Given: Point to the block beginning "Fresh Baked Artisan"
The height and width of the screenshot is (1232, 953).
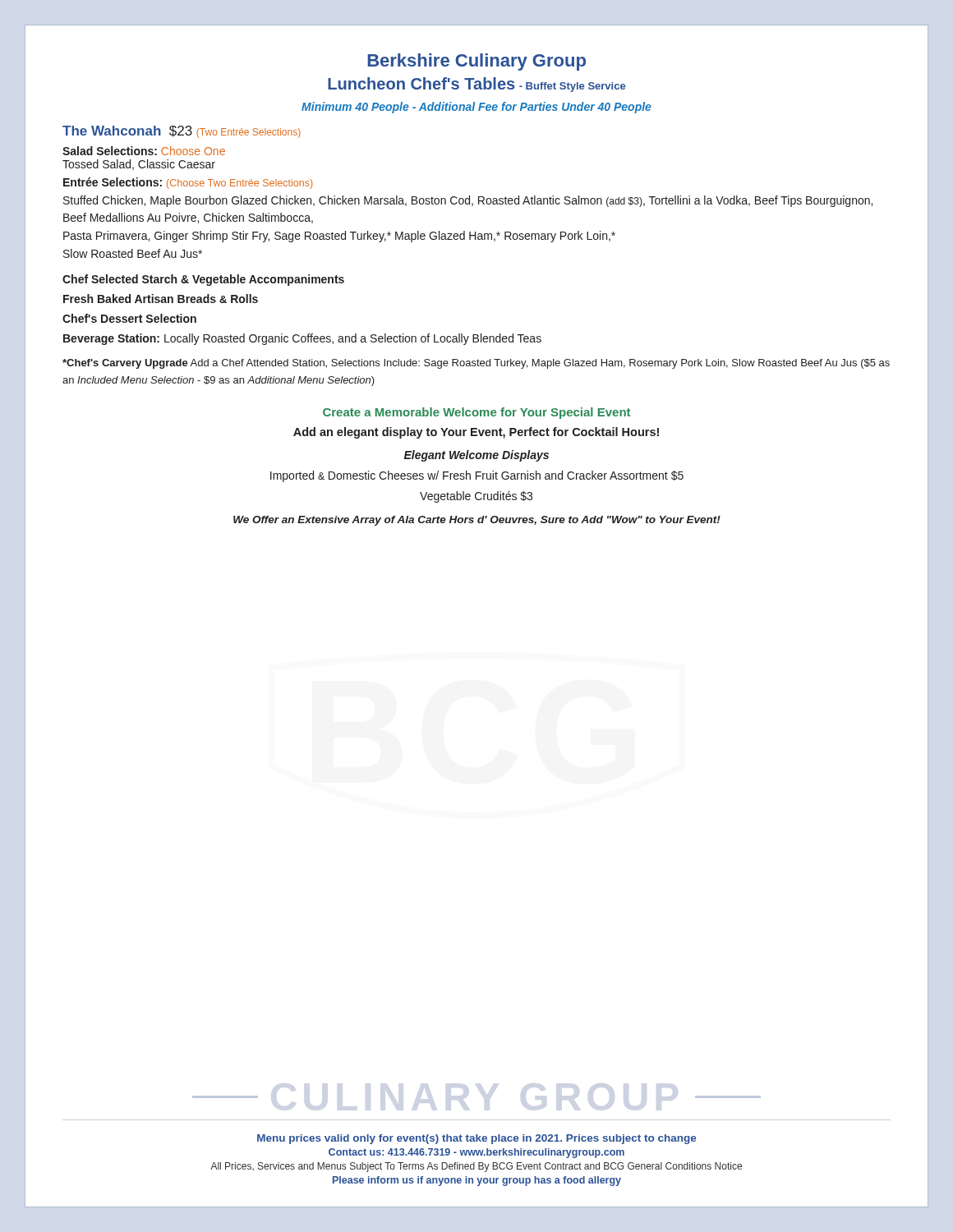Looking at the screenshot, I should point(160,299).
